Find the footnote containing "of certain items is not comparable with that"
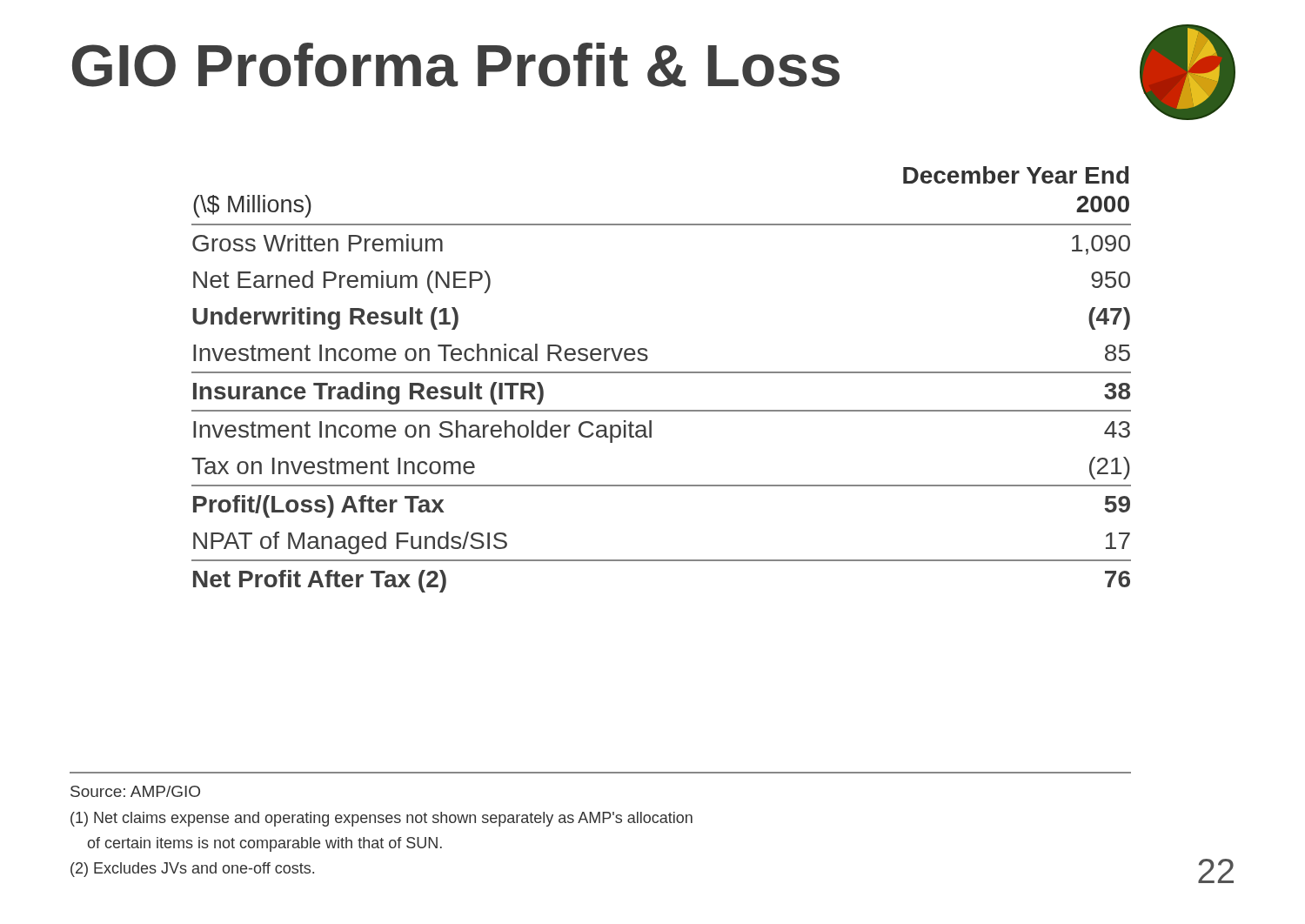This screenshot has height=924, width=1305. point(265,843)
